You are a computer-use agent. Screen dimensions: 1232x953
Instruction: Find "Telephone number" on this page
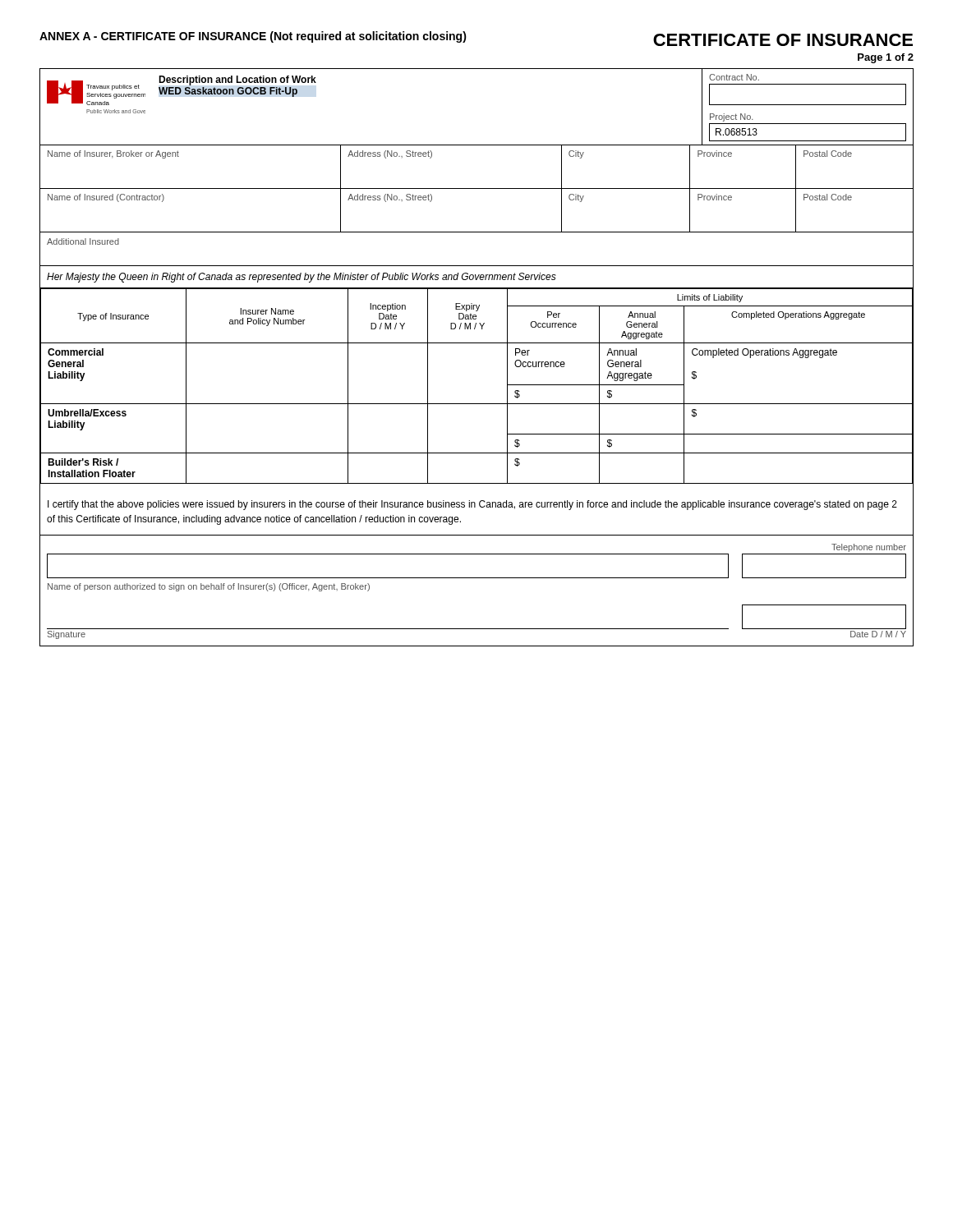click(869, 547)
